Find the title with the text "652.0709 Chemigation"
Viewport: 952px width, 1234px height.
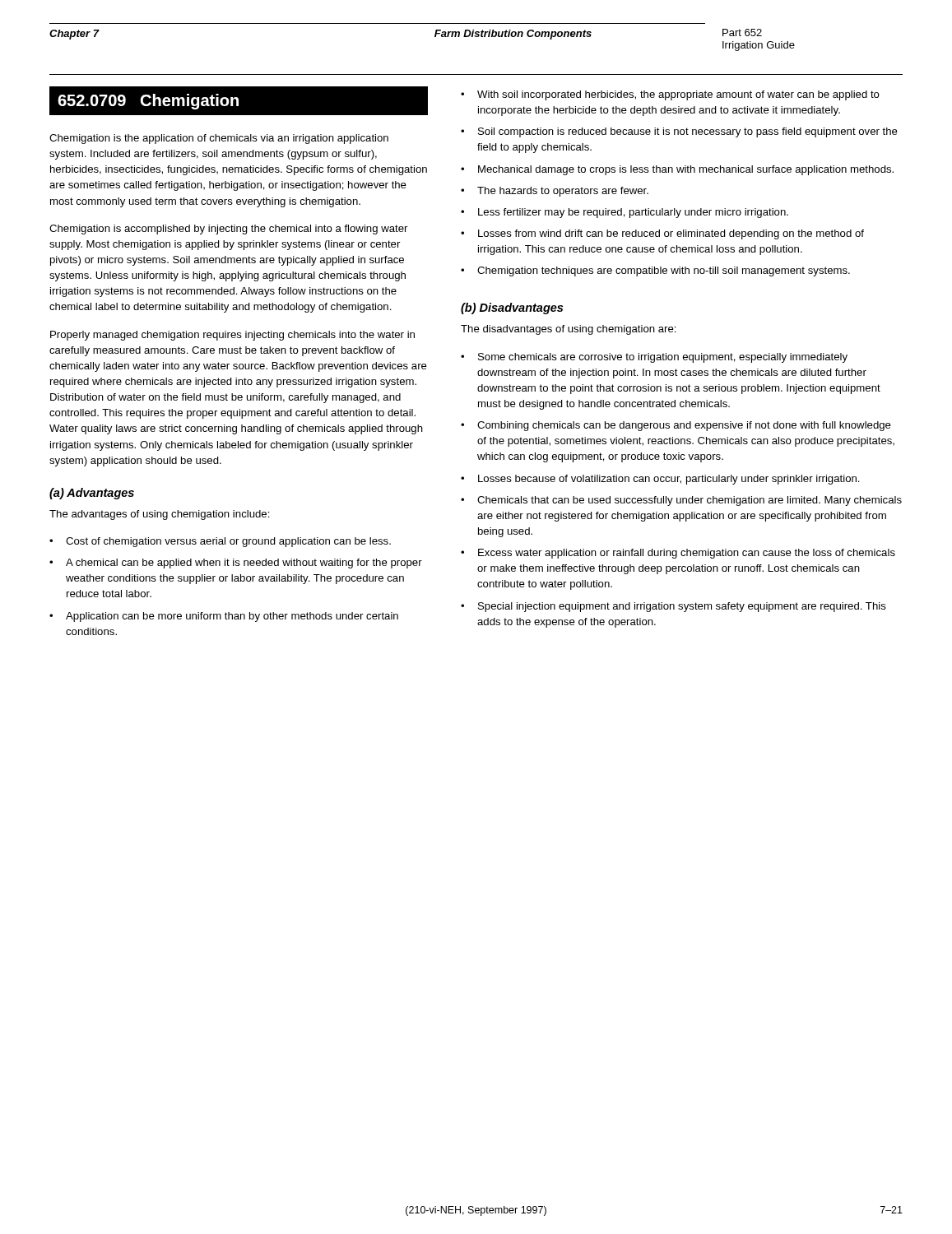(x=239, y=101)
